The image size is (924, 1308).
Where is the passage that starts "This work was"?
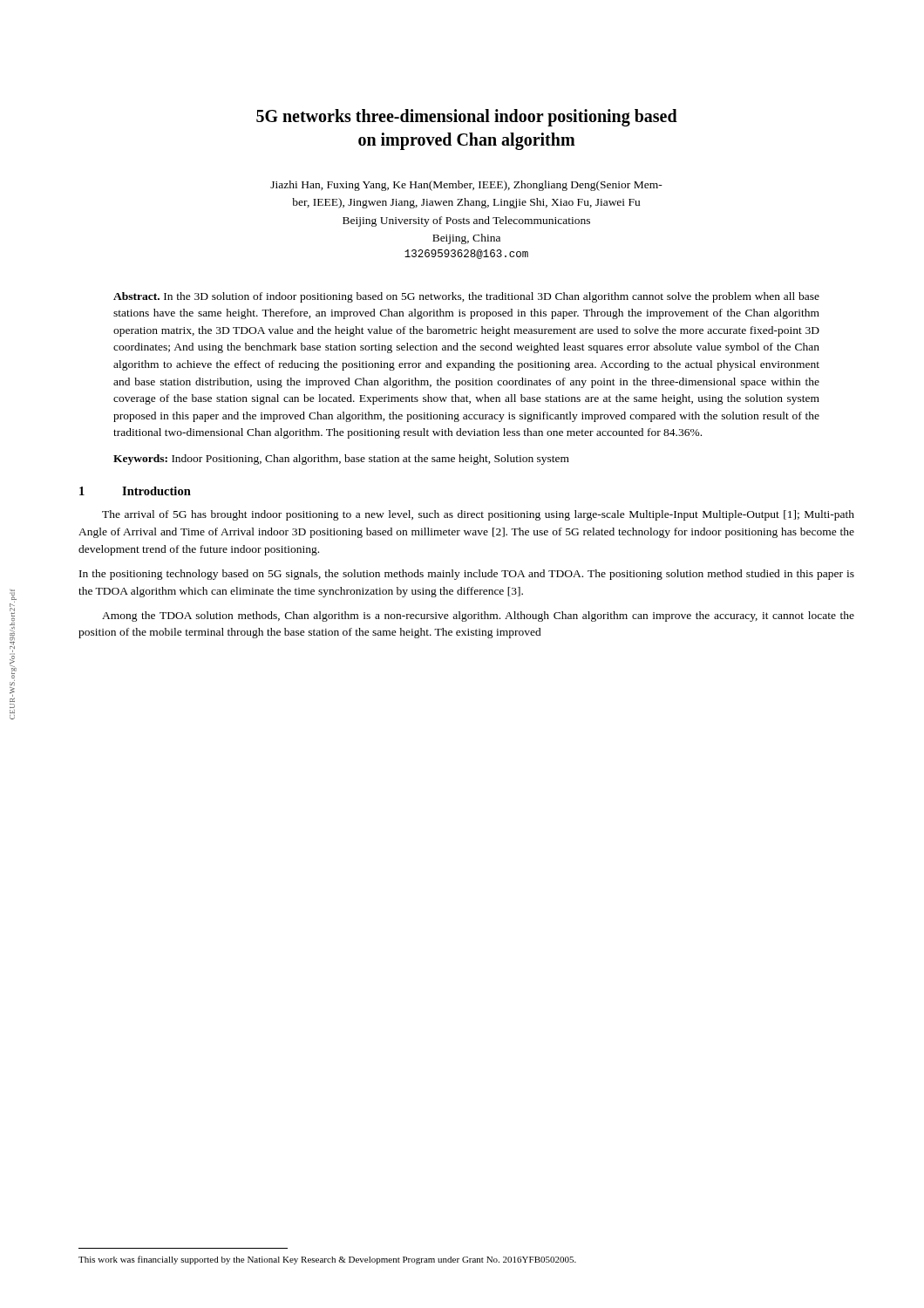click(x=327, y=1259)
